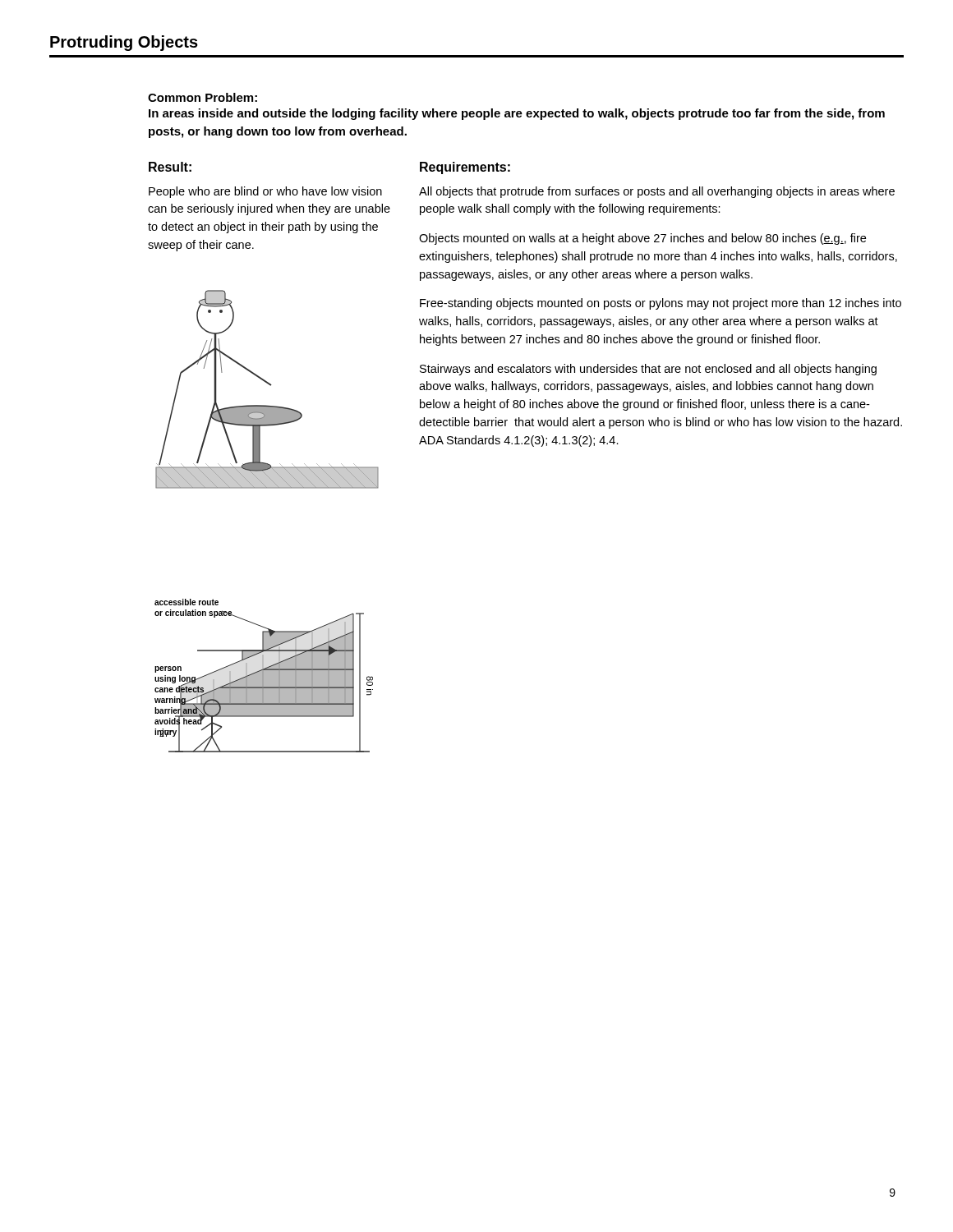The image size is (953, 1232).
Task: Find the illustration
Action: coord(275,382)
